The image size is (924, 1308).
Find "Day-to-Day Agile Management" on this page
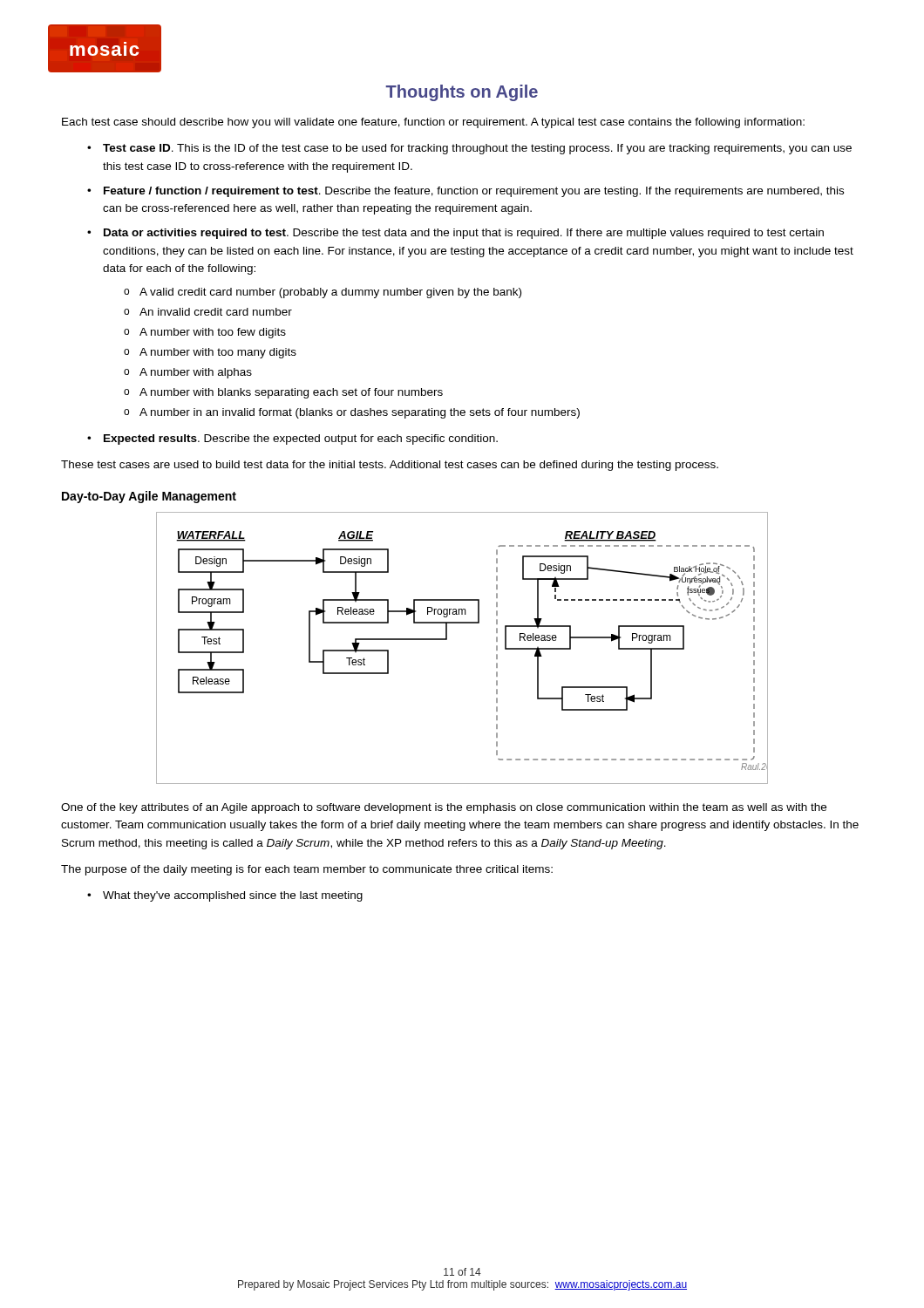[x=149, y=496]
